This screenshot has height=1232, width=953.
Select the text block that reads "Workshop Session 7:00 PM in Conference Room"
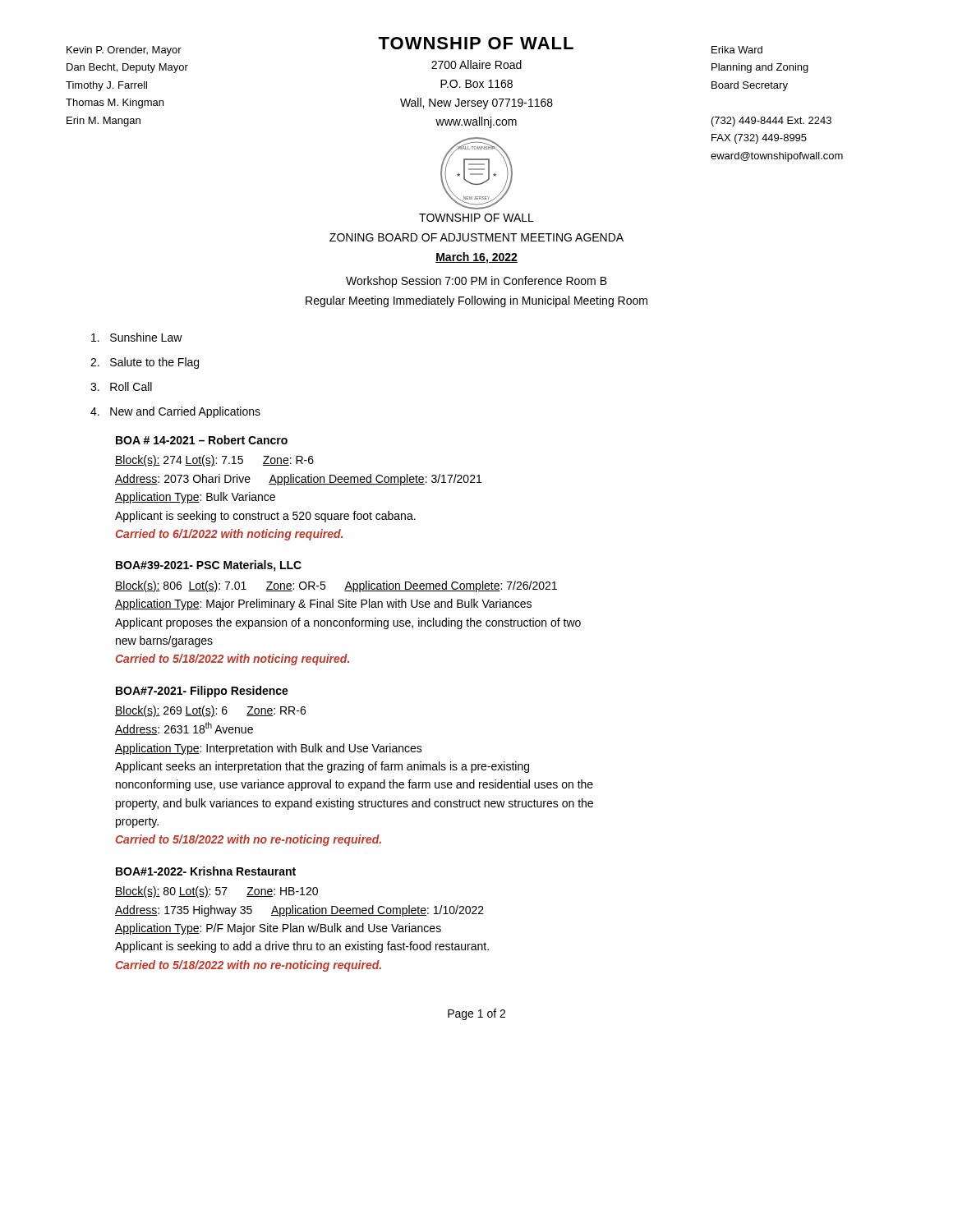coord(476,291)
